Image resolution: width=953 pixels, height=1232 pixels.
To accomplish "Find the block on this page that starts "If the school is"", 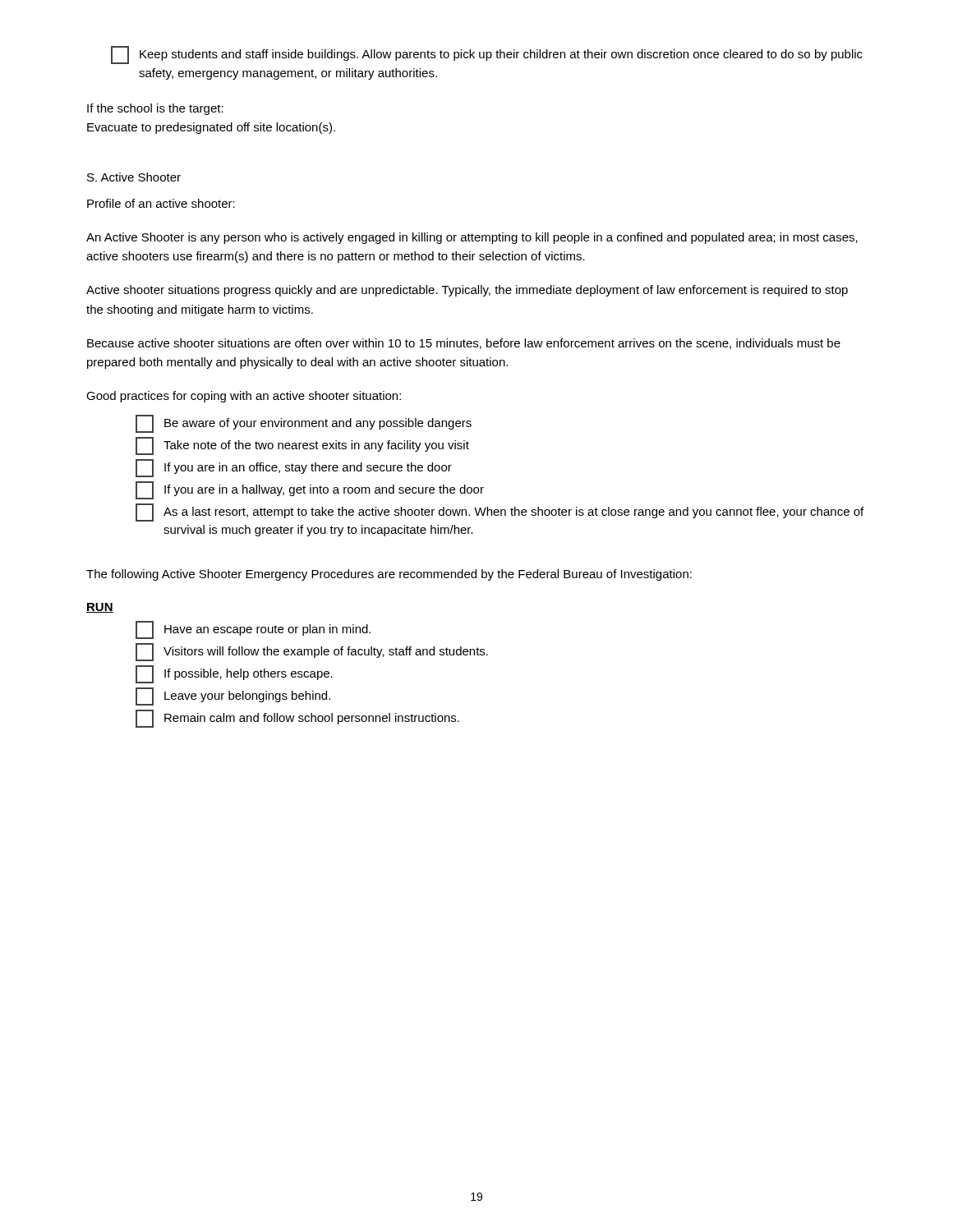I will 211,118.
